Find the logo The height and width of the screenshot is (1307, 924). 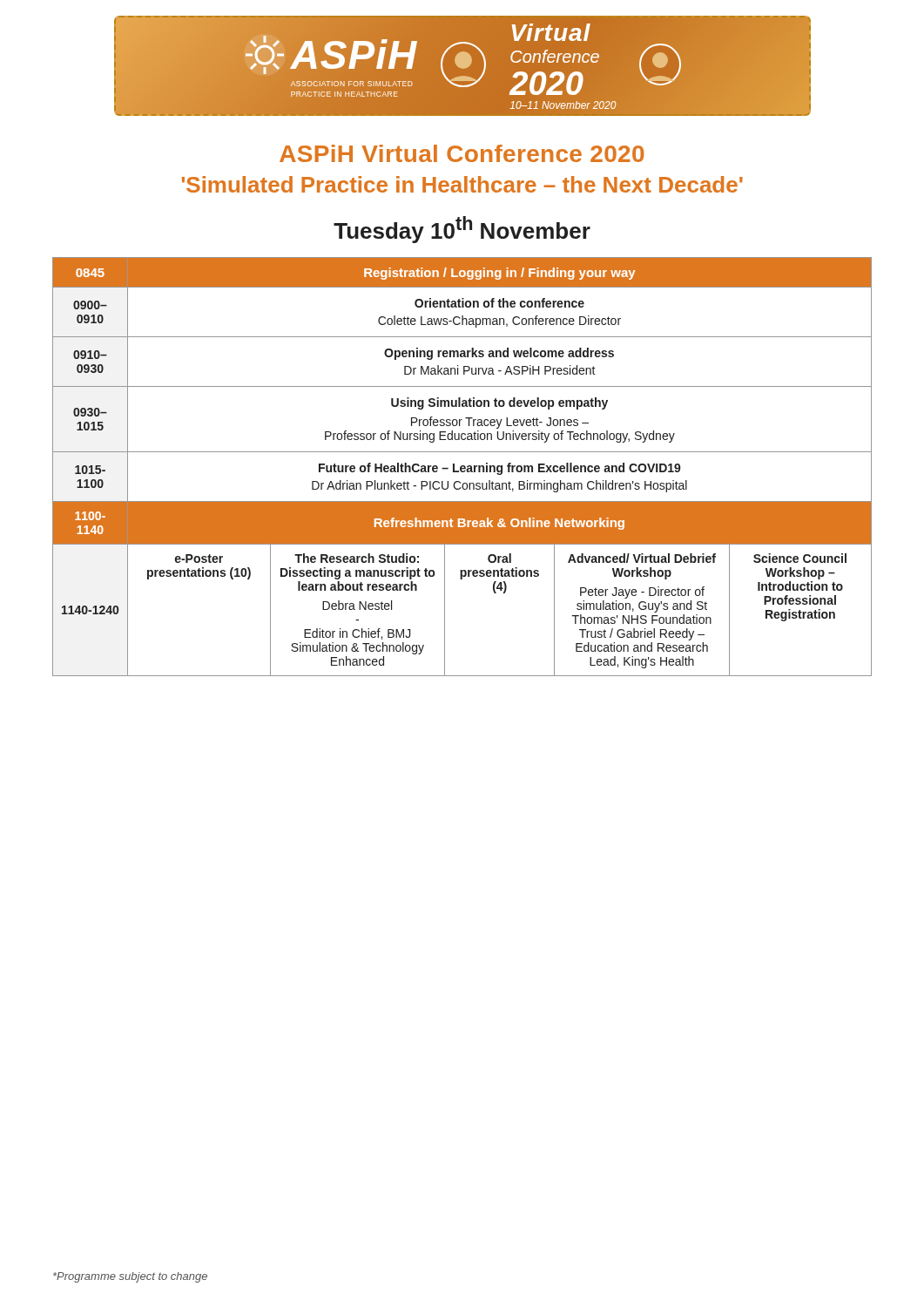click(x=462, y=62)
